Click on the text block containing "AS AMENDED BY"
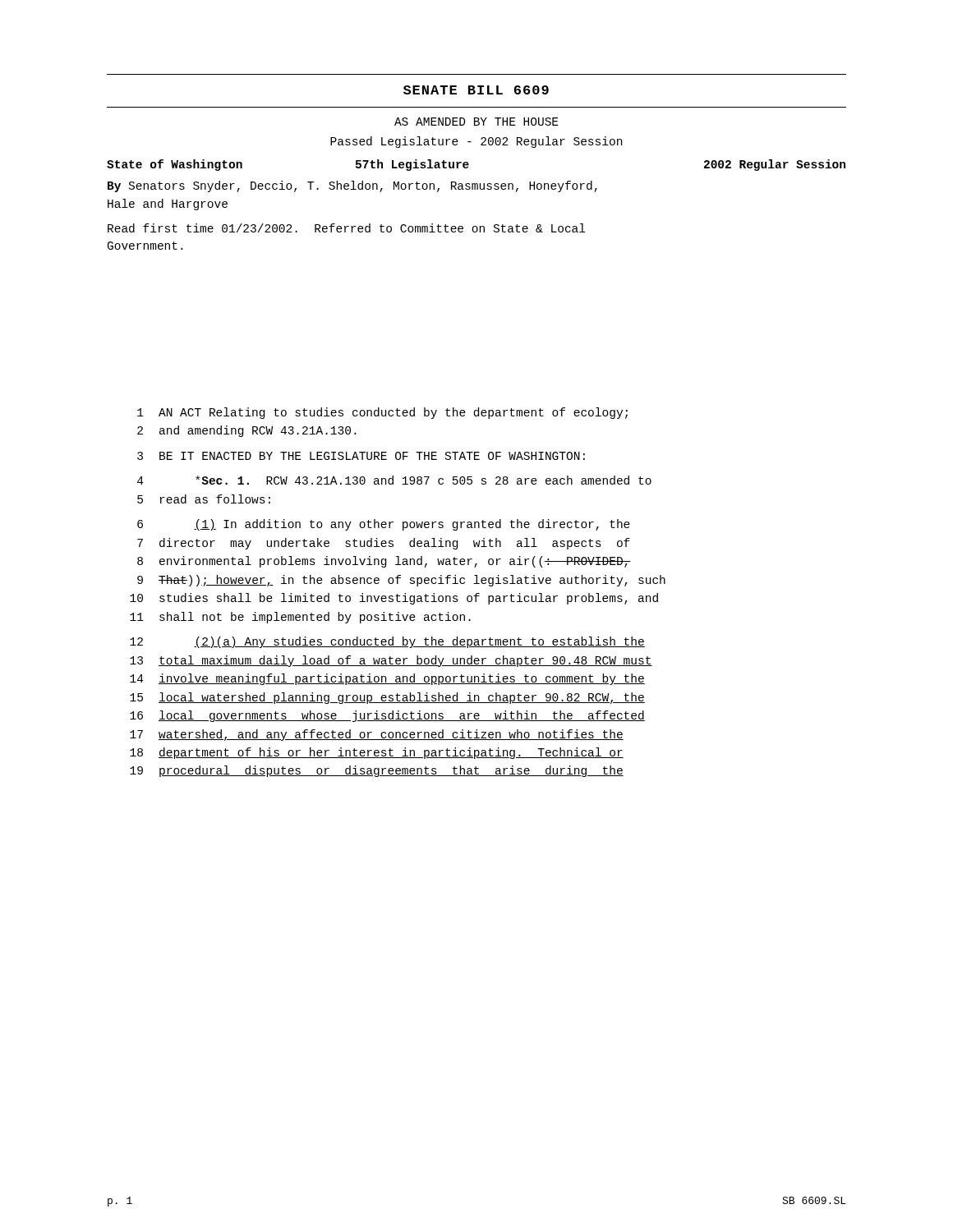Viewport: 953px width, 1232px height. 476,122
